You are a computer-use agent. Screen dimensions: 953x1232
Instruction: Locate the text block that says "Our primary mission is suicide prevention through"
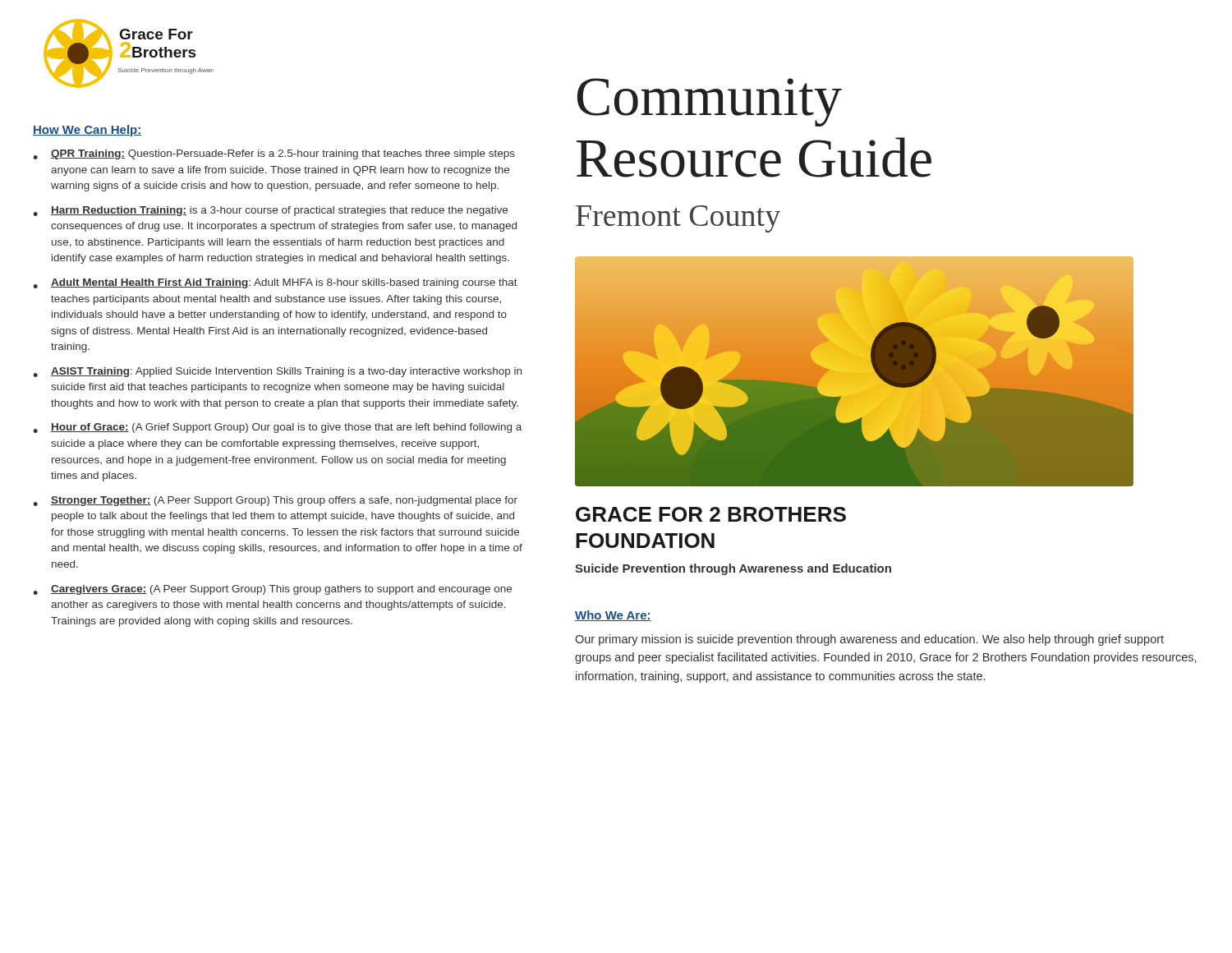click(x=886, y=657)
